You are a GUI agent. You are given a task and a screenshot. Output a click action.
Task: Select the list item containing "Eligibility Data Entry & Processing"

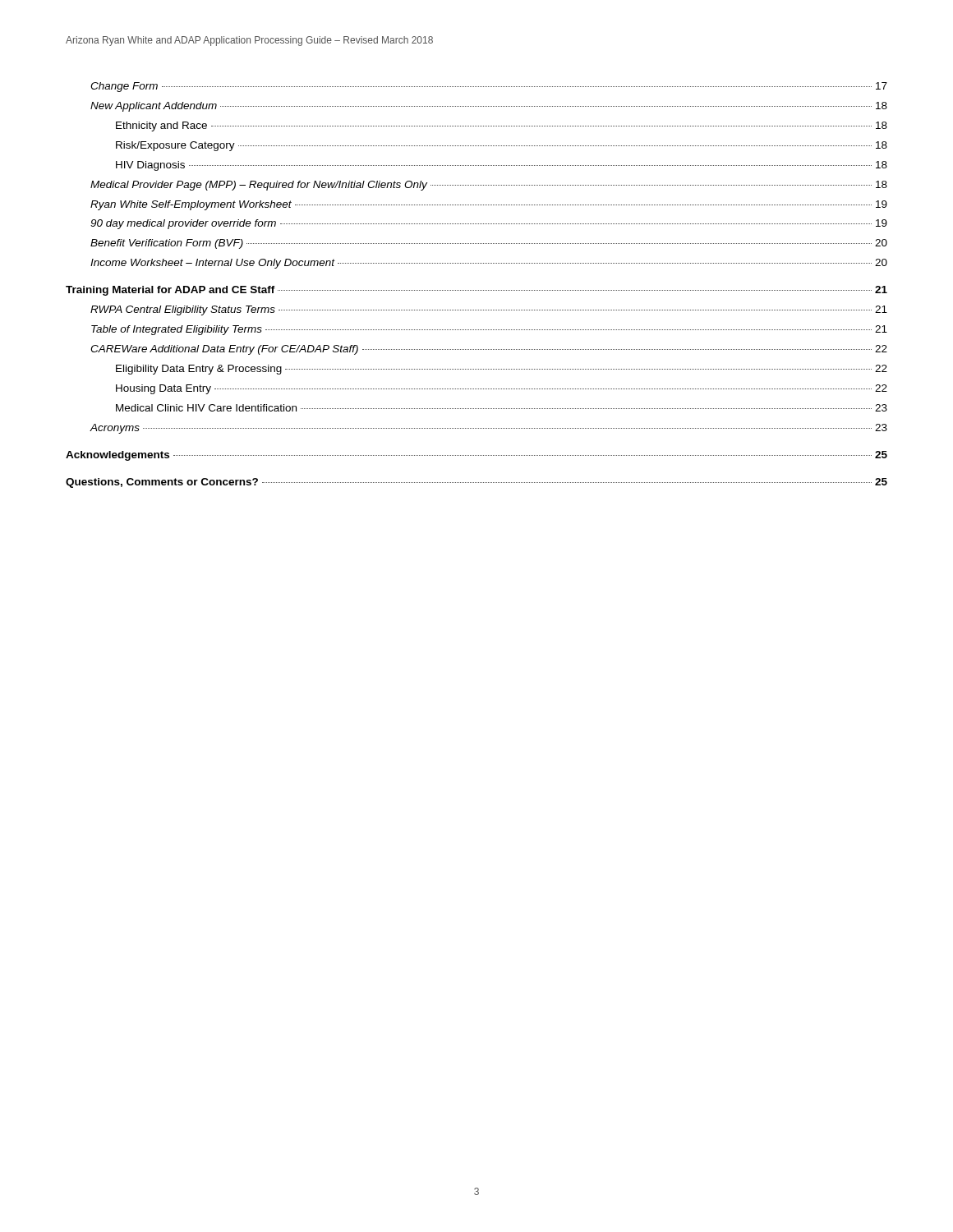pyautogui.click(x=501, y=369)
